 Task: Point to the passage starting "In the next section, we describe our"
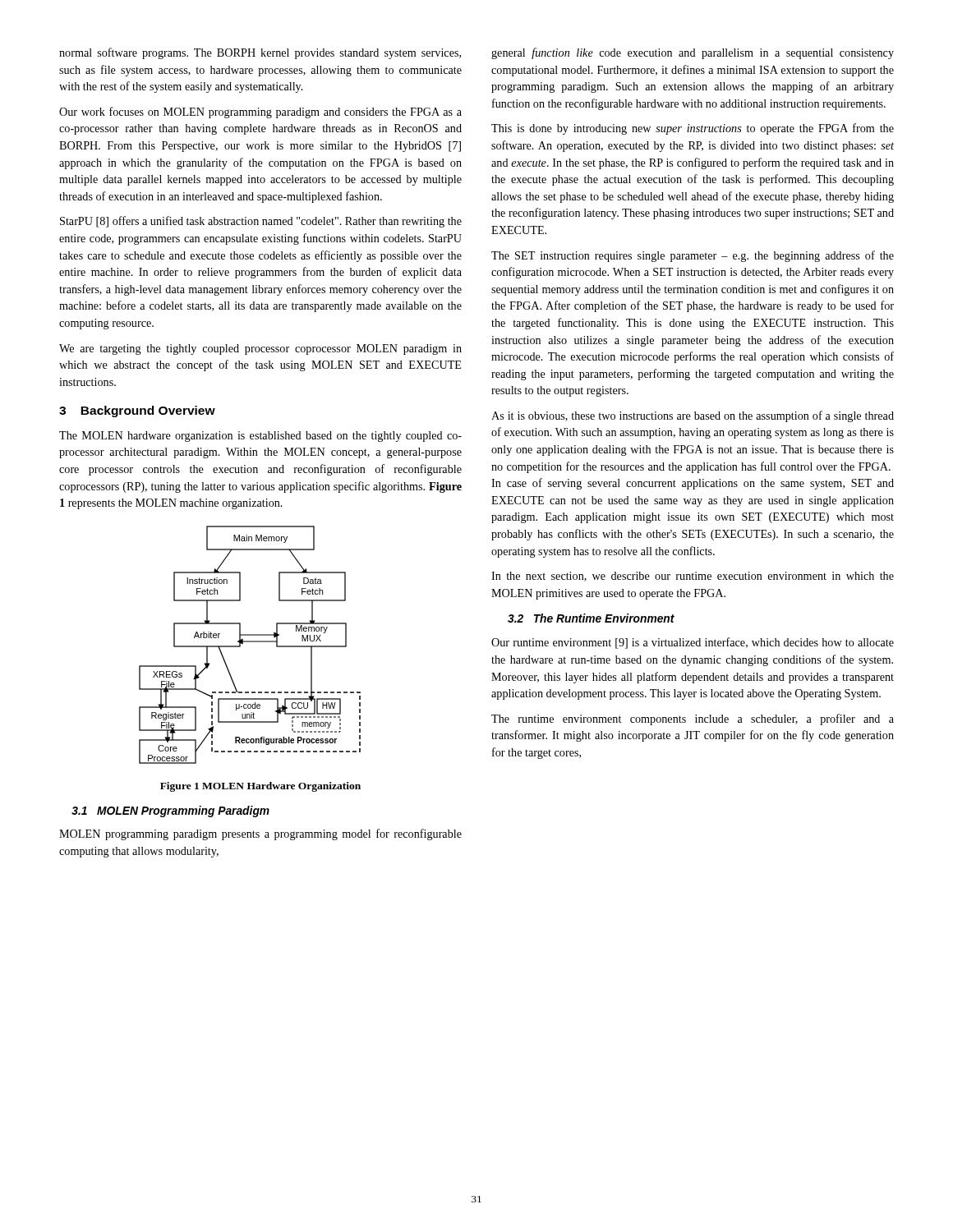[x=693, y=585]
